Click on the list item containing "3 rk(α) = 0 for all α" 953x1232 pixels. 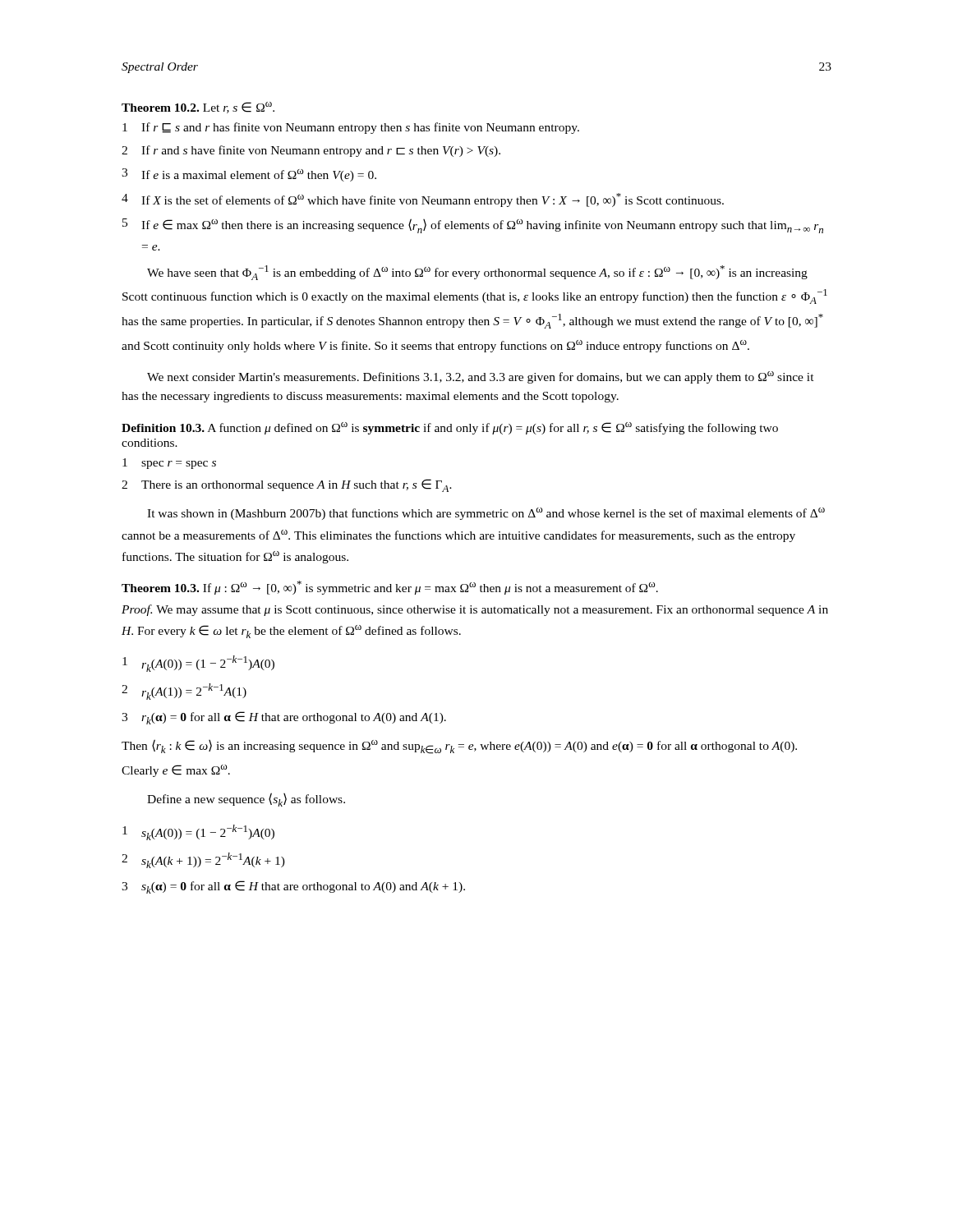tap(284, 718)
